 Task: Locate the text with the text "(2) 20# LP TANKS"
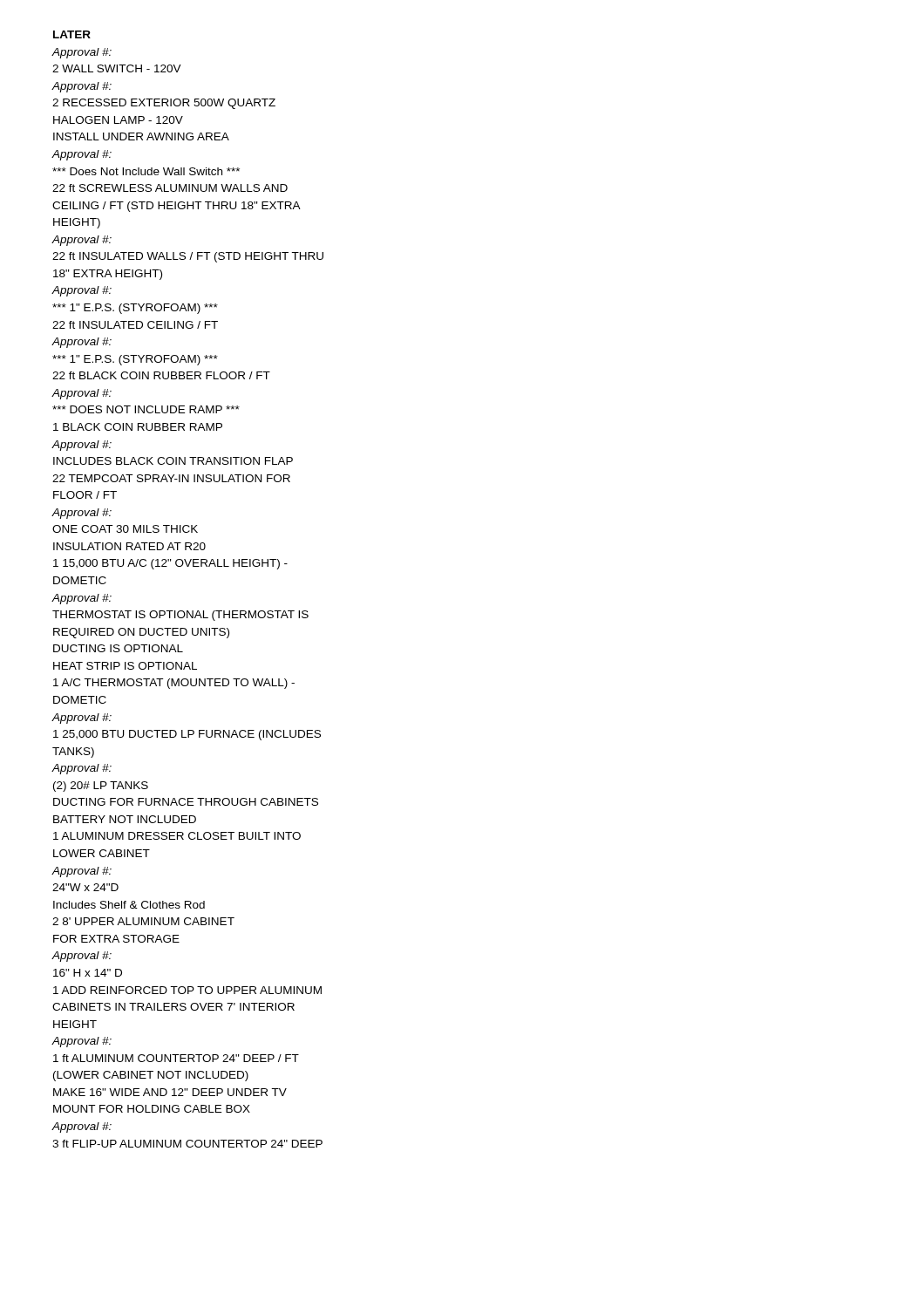(x=100, y=785)
